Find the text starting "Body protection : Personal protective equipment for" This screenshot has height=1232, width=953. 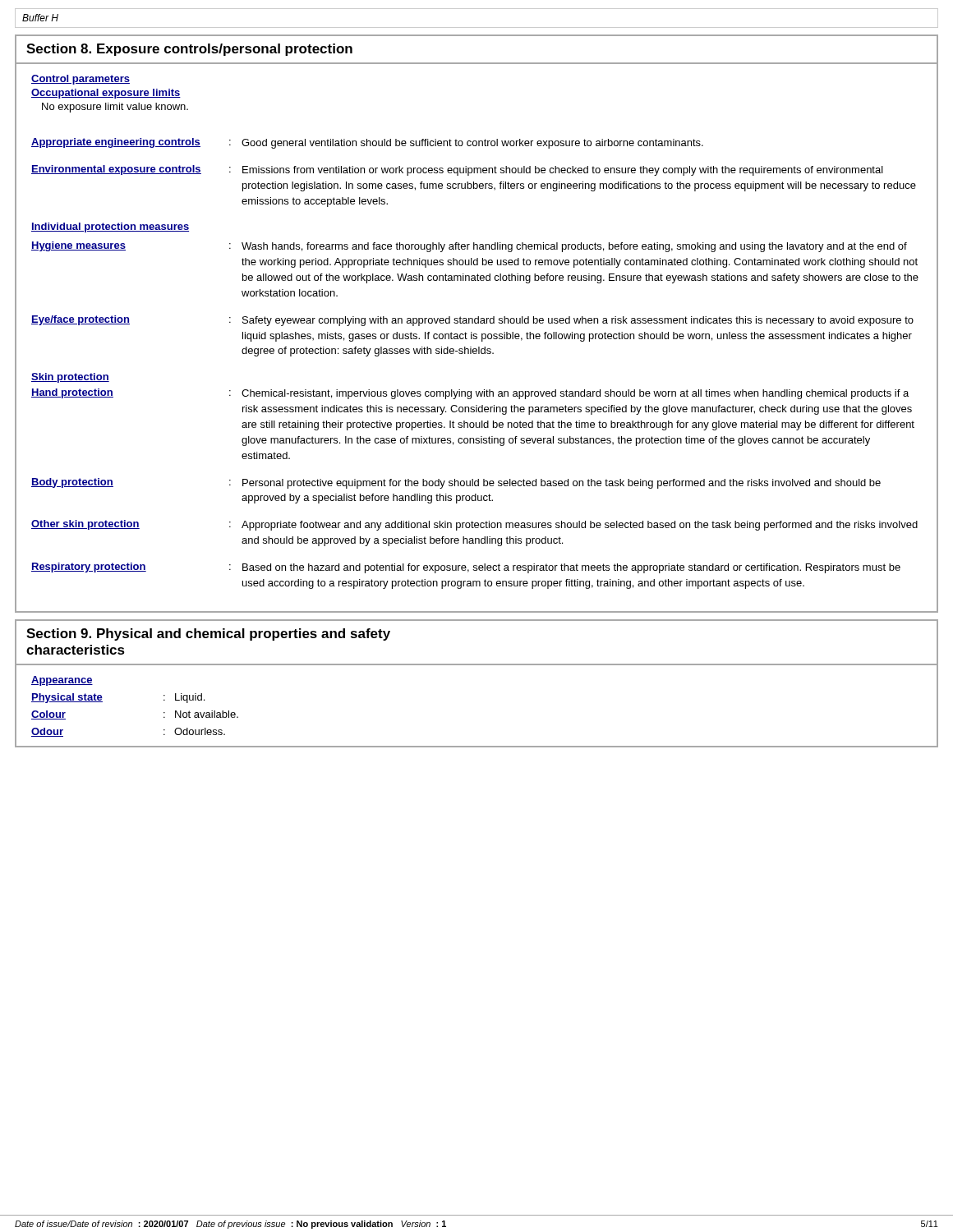click(476, 491)
